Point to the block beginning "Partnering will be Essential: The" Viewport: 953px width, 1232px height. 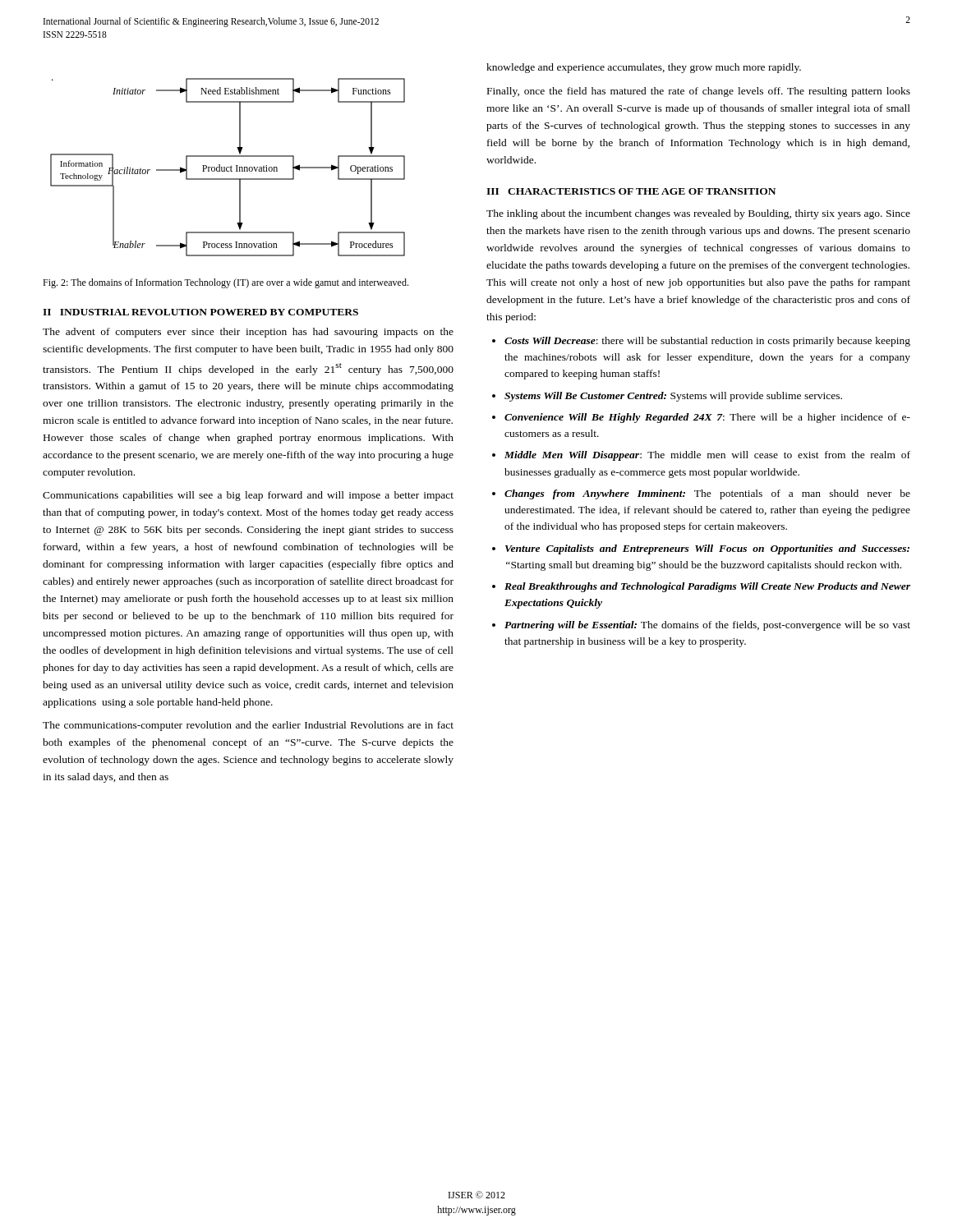click(x=707, y=633)
